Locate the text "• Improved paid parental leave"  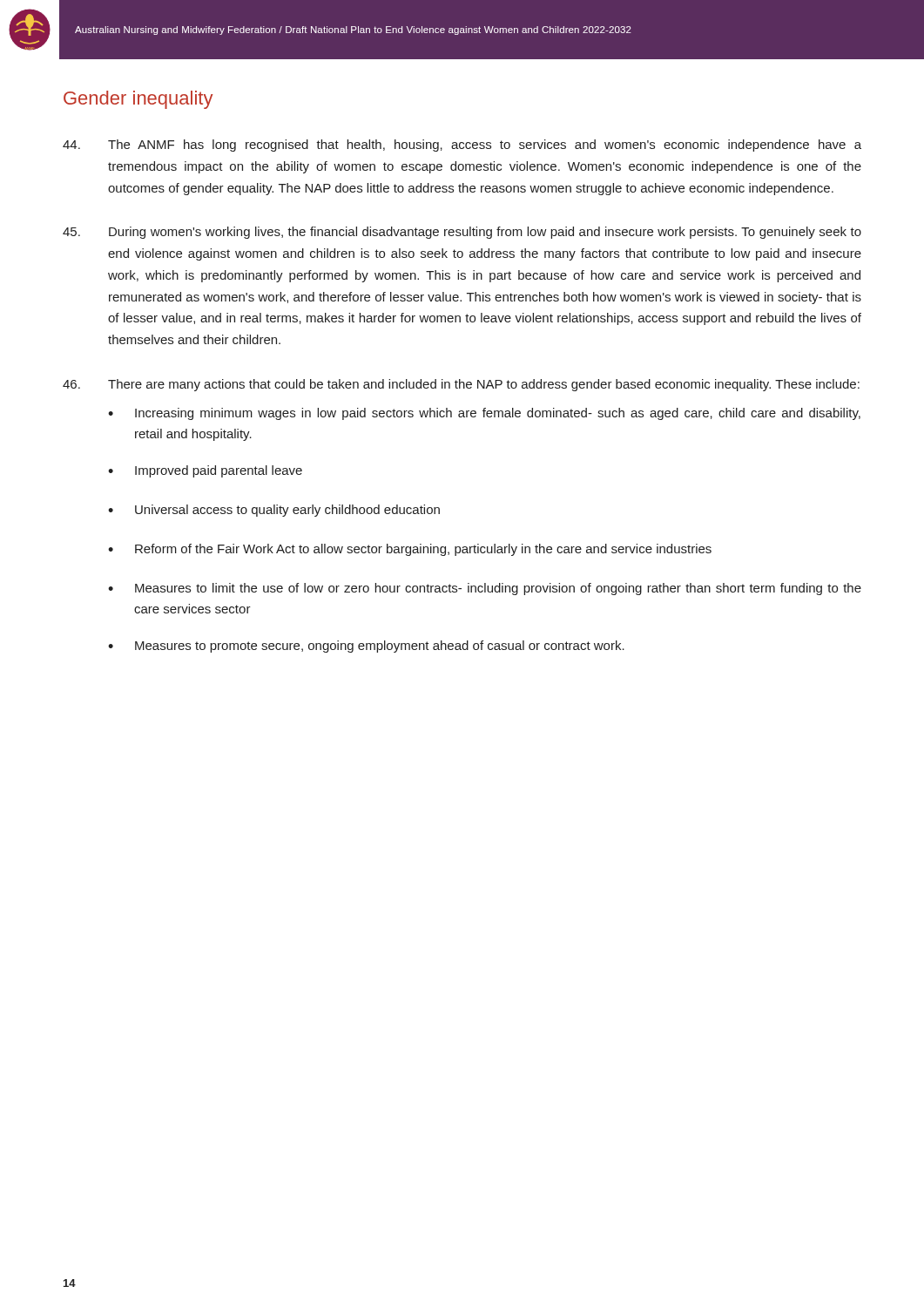point(205,471)
